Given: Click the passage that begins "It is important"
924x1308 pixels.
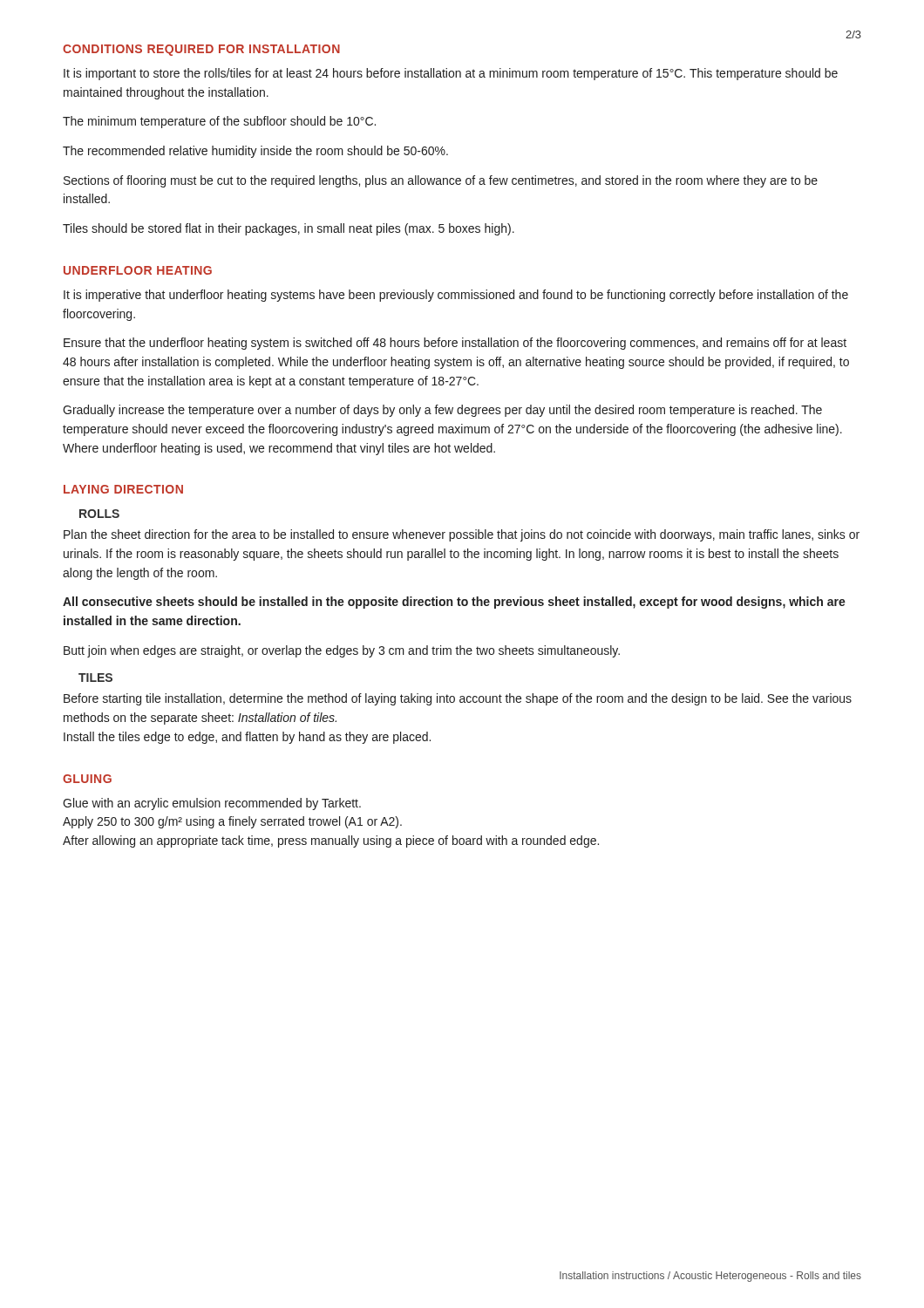Looking at the screenshot, I should 450,83.
